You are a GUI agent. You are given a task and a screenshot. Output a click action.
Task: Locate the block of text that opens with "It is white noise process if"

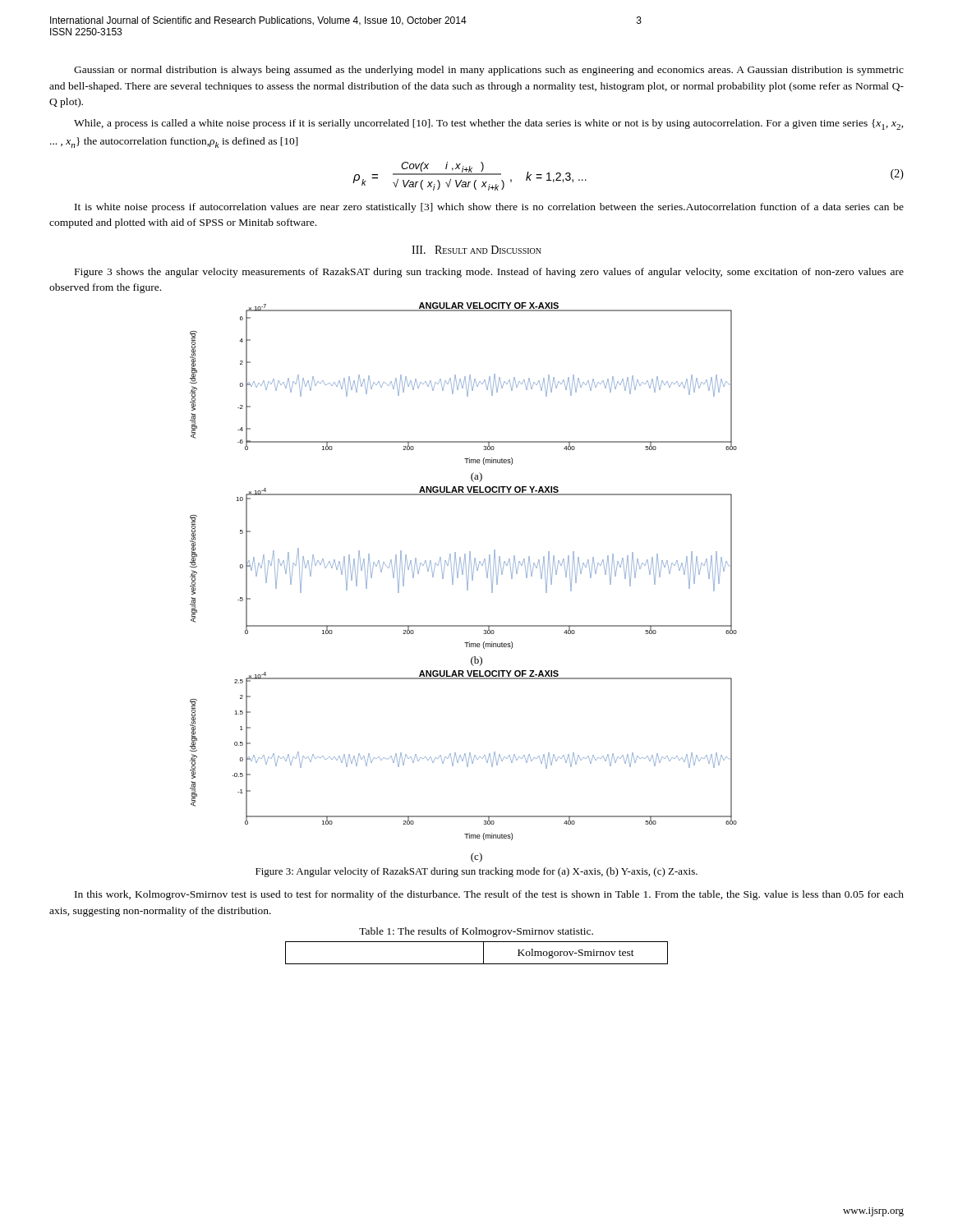click(x=476, y=215)
